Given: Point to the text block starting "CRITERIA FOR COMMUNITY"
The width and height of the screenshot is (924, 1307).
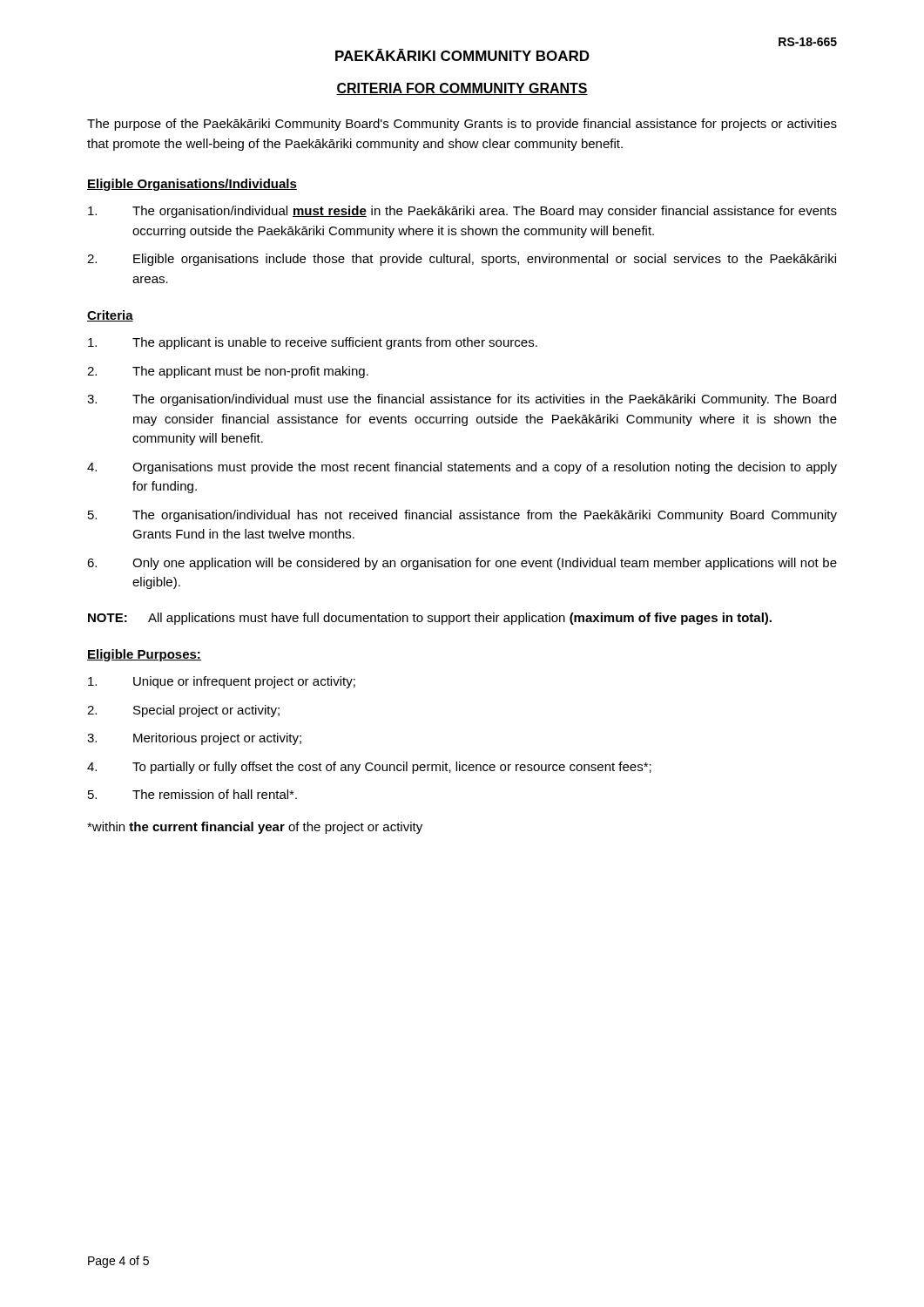Looking at the screenshot, I should pos(462,88).
